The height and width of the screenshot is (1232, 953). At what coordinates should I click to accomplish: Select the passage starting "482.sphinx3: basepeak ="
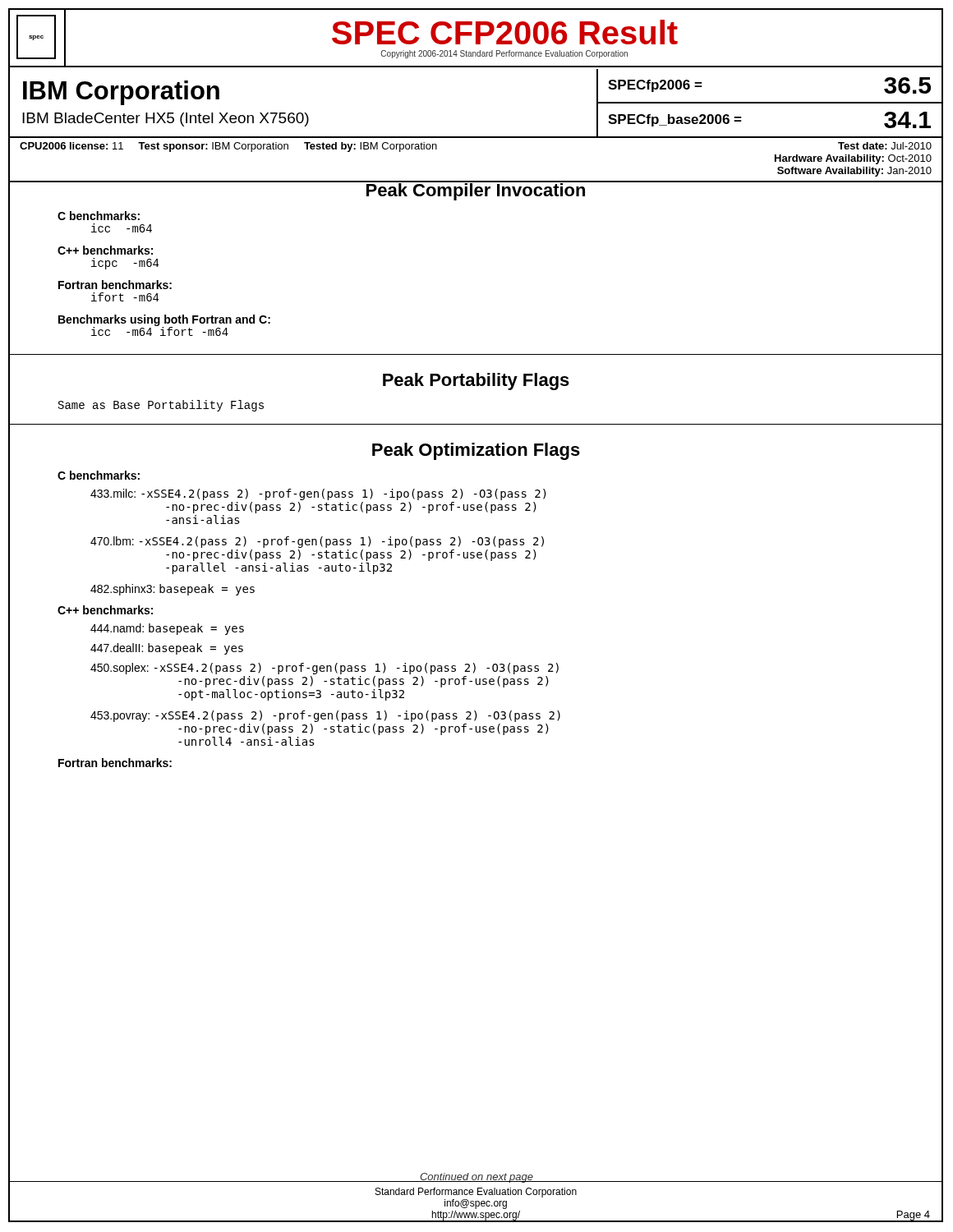(173, 589)
